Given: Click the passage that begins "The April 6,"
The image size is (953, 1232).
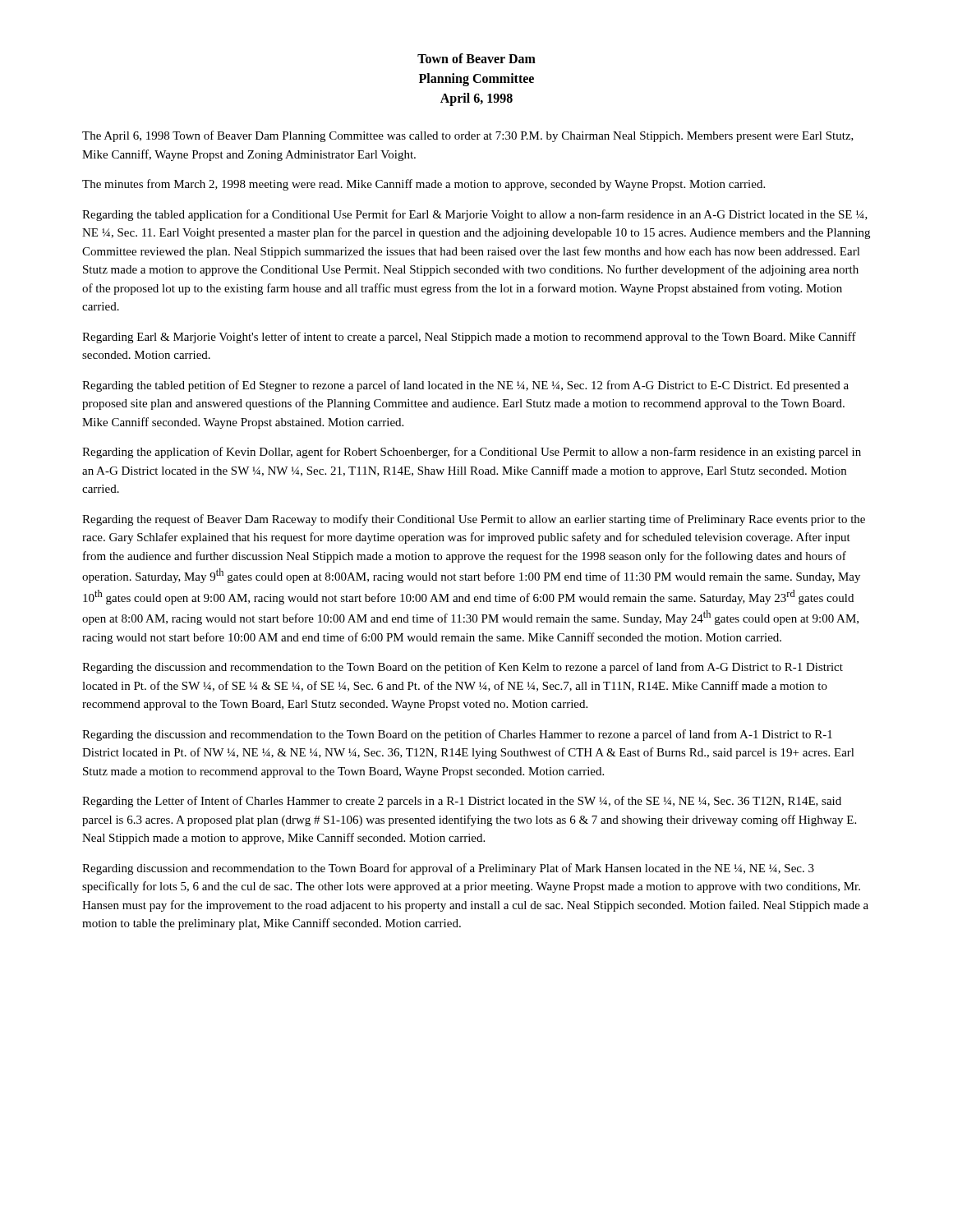Looking at the screenshot, I should point(468,145).
